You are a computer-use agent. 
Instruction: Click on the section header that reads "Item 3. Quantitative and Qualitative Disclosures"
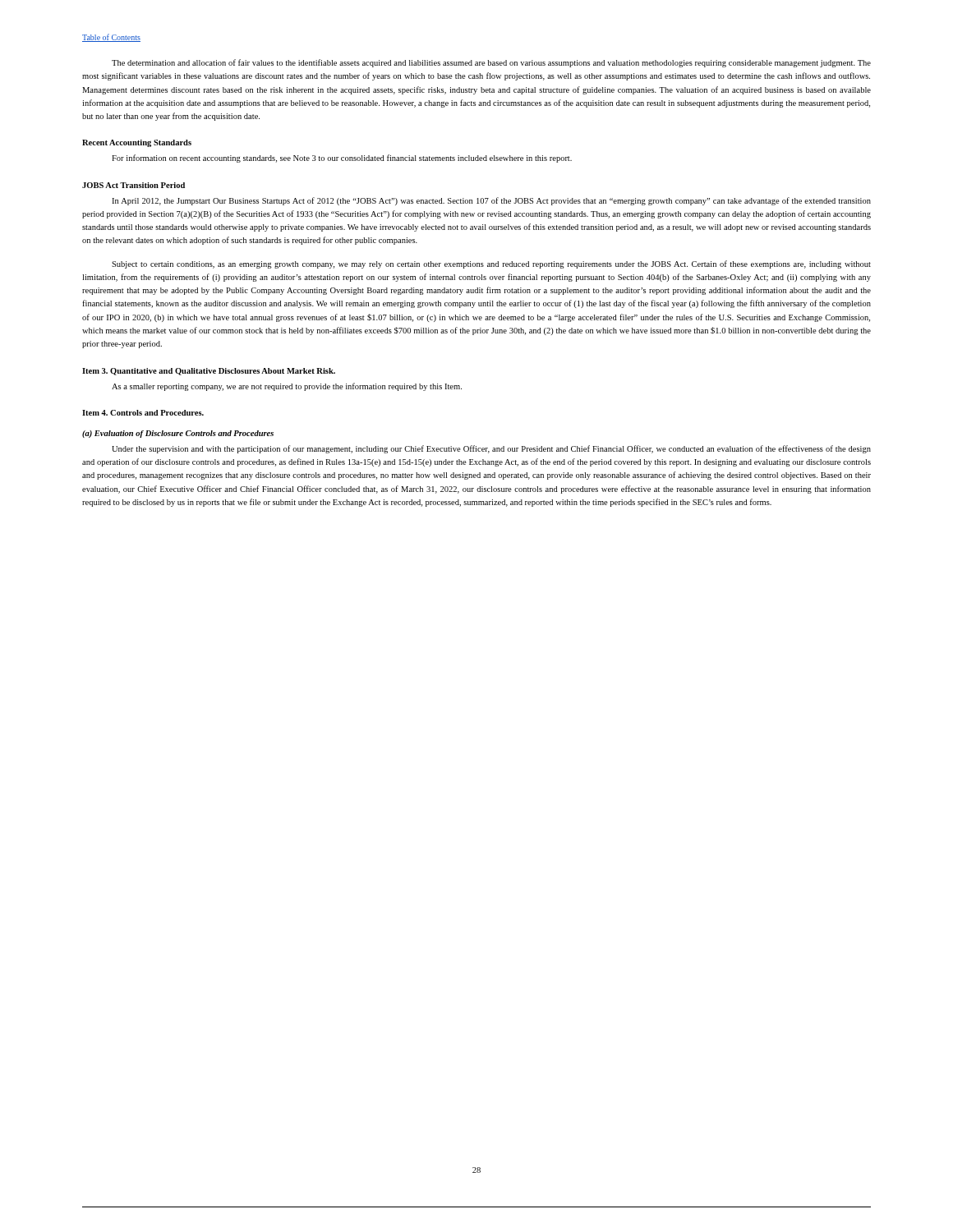coord(209,370)
